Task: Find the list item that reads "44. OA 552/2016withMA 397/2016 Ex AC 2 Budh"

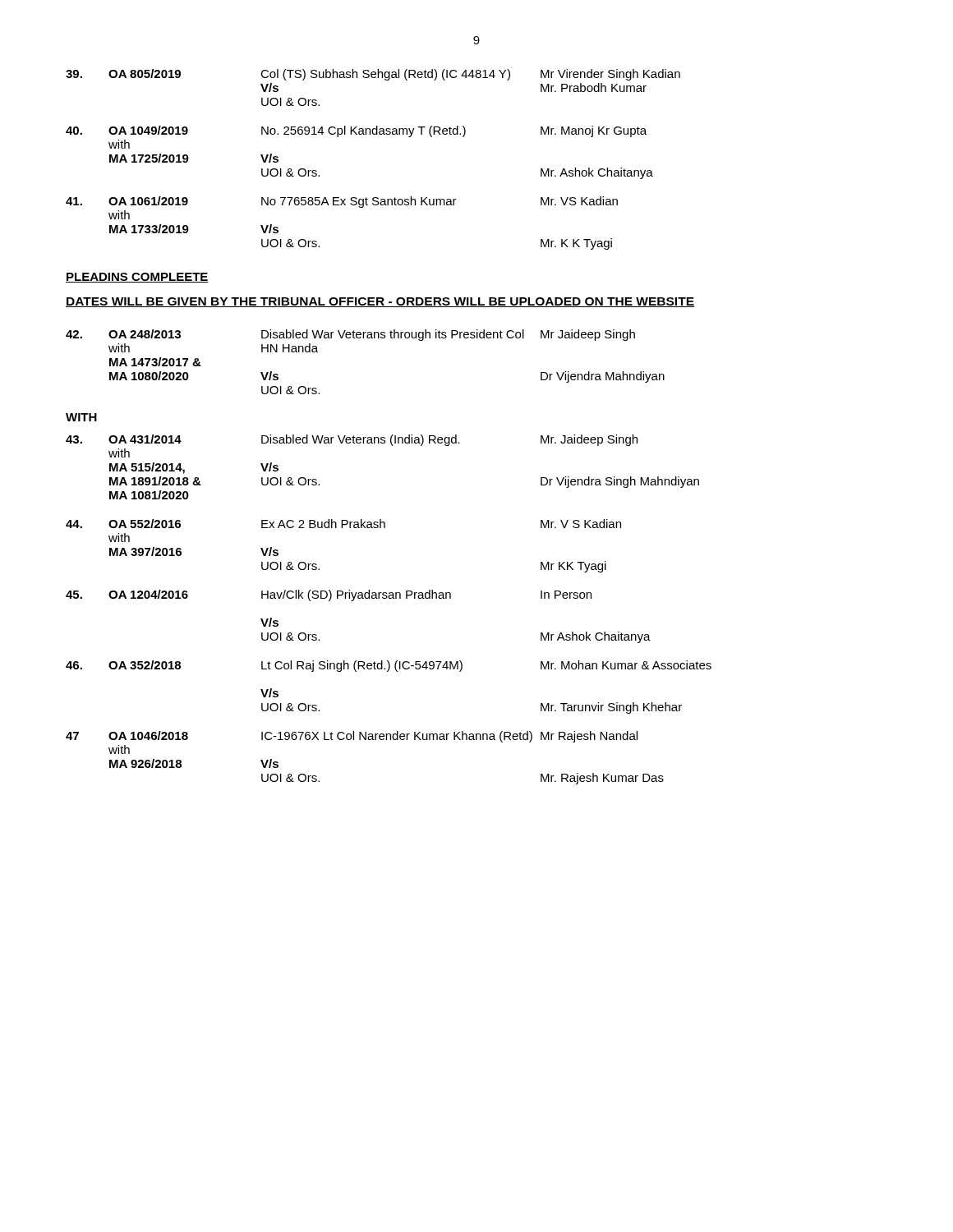Action: [x=343, y=524]
